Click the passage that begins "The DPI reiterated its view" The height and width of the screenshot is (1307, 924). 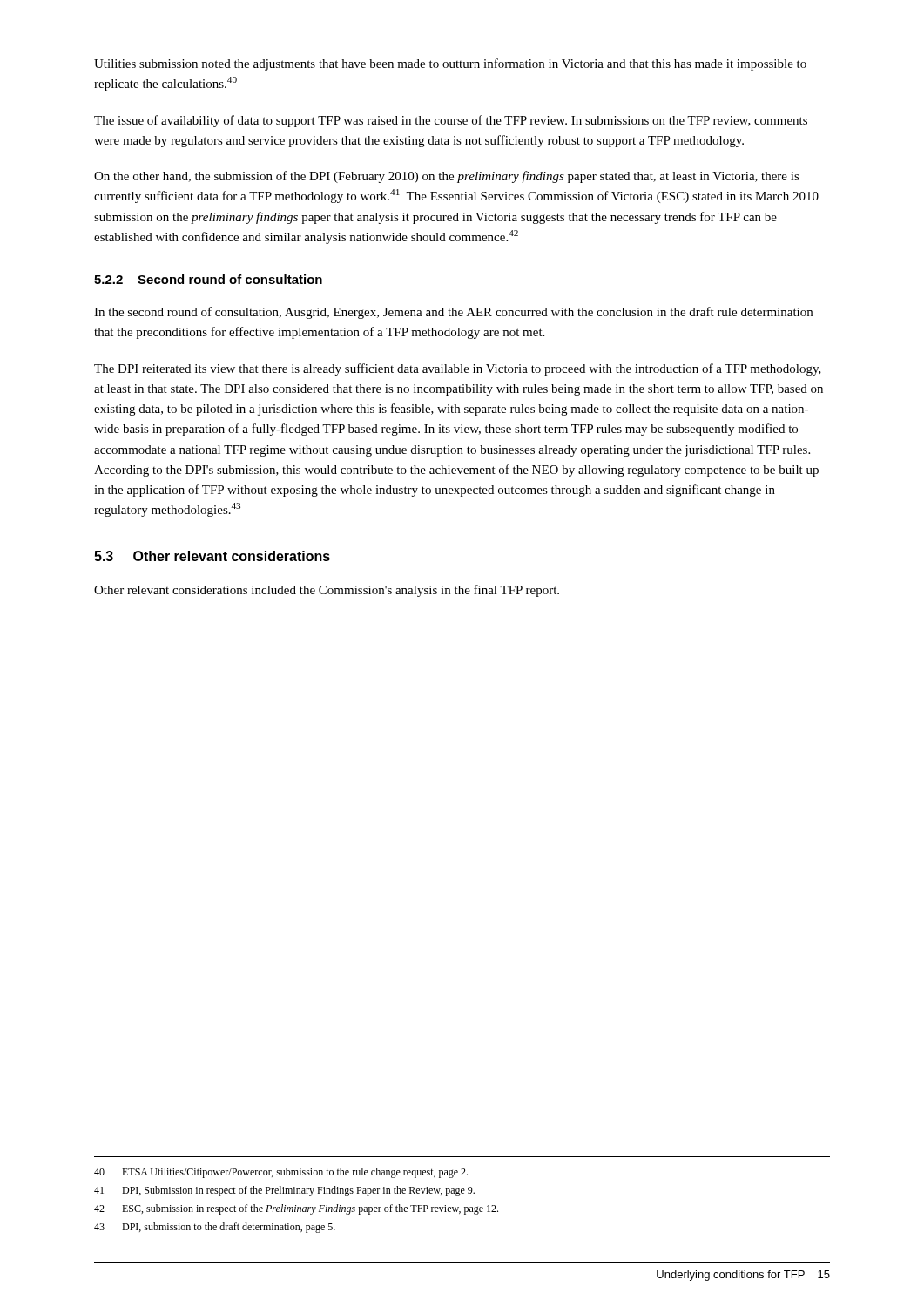coord(459,439)
